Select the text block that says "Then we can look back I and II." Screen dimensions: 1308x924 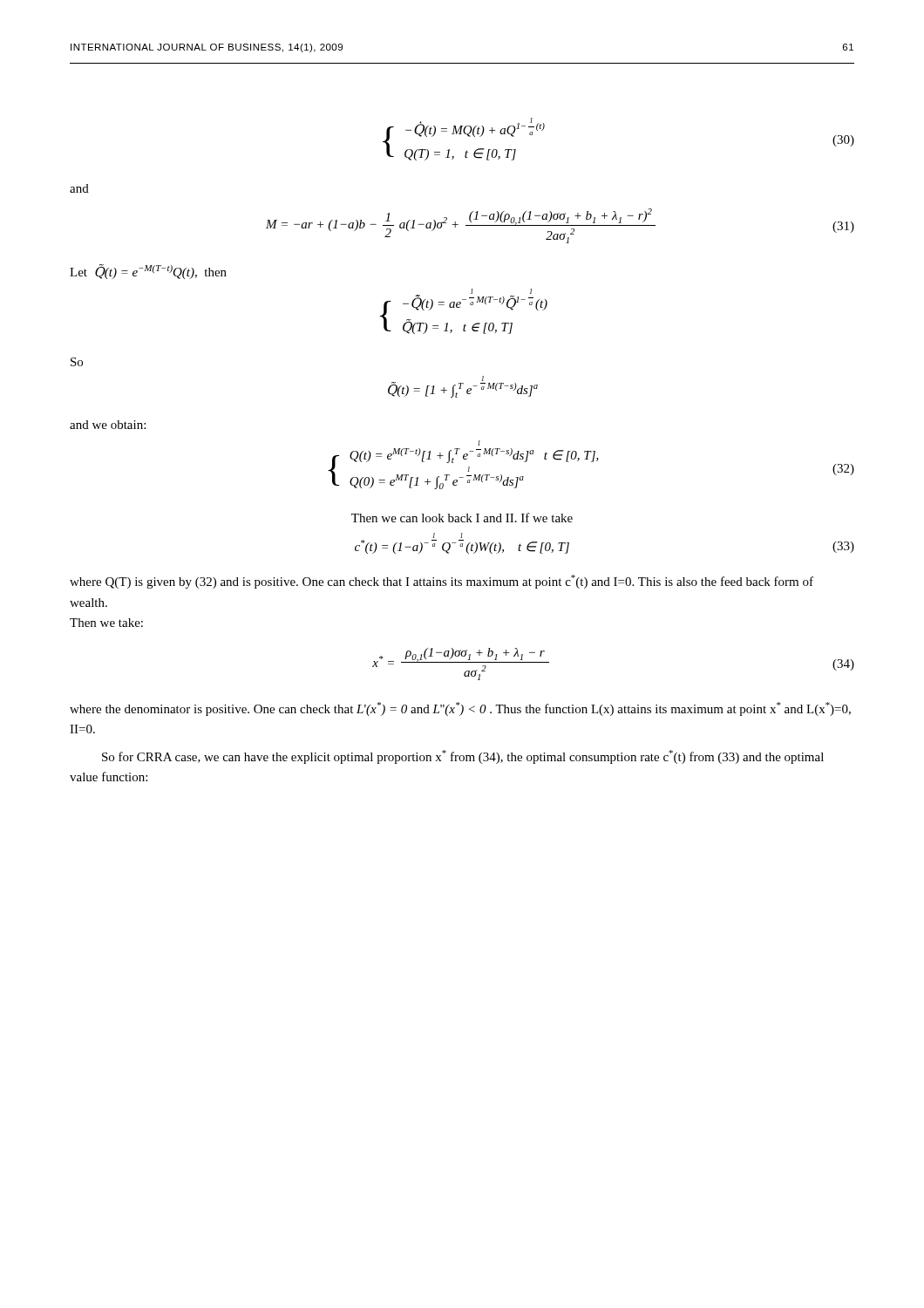[x=462, y=518]
